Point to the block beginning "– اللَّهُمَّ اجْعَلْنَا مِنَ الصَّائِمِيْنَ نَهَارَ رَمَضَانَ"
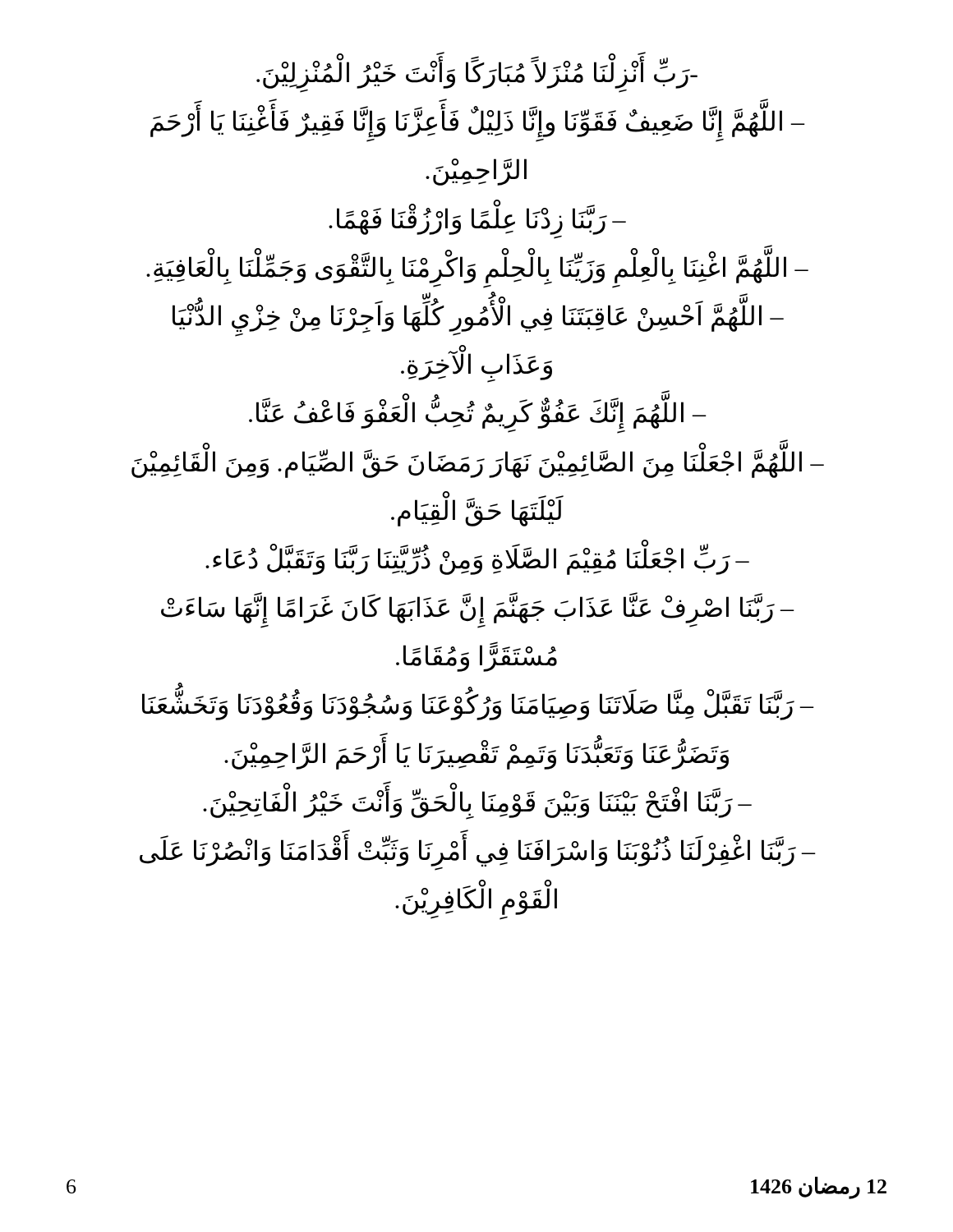953x1232 pixels. [x=476, y=486]
